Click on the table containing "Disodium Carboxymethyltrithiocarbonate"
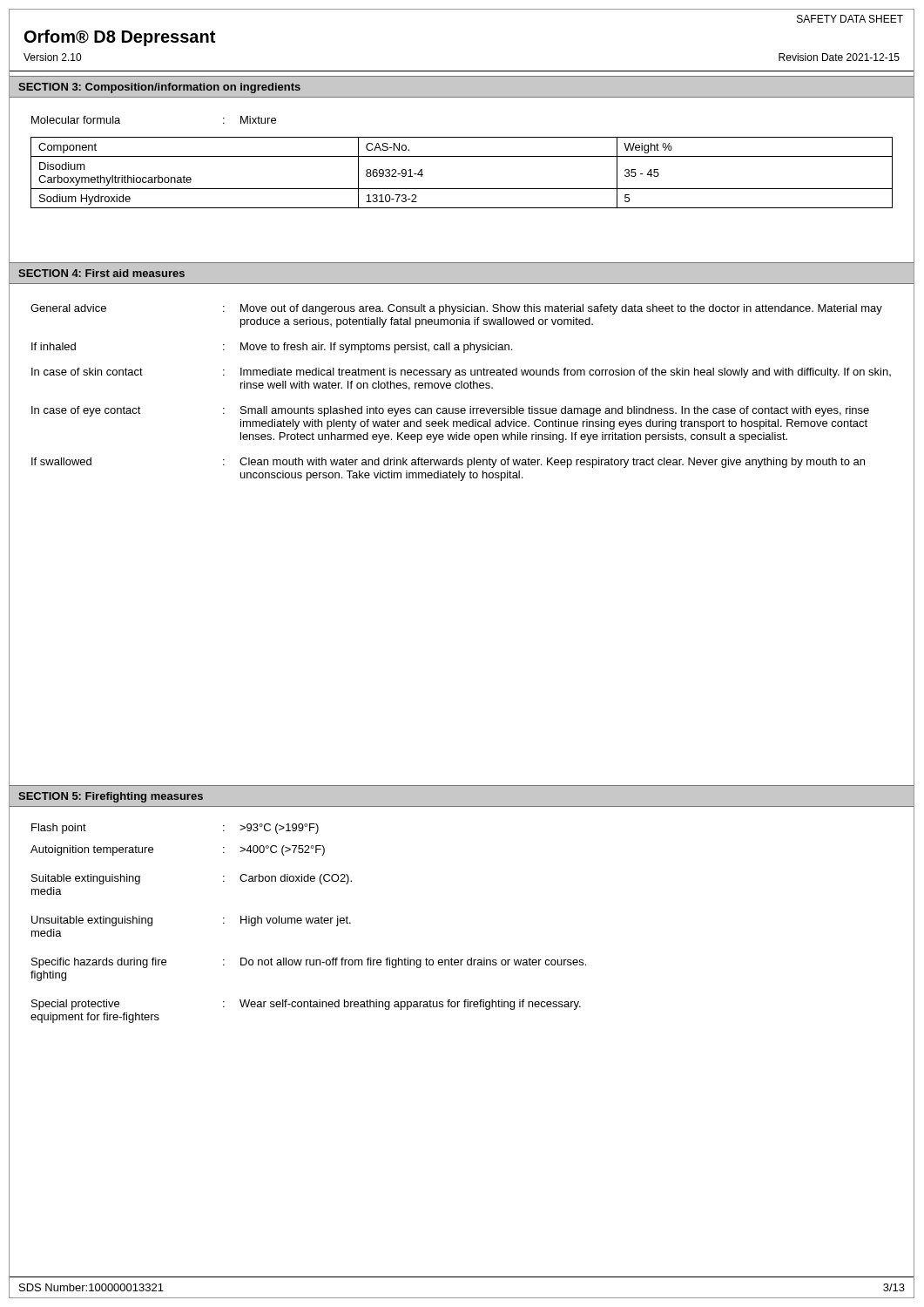Viewport: 924px width, 1307px height. [x=462, y=173]
